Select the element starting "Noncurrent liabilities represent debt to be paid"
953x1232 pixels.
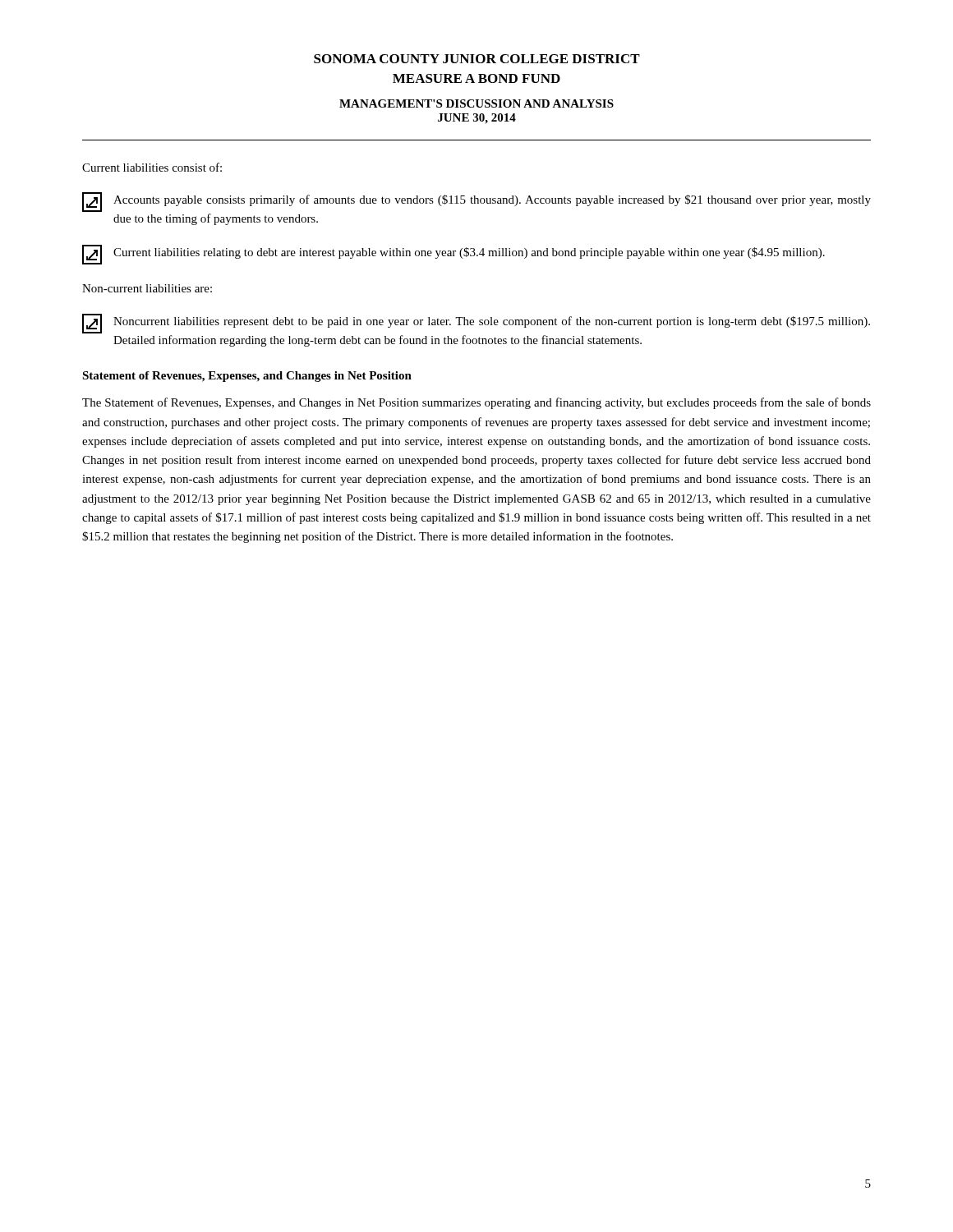476,331
